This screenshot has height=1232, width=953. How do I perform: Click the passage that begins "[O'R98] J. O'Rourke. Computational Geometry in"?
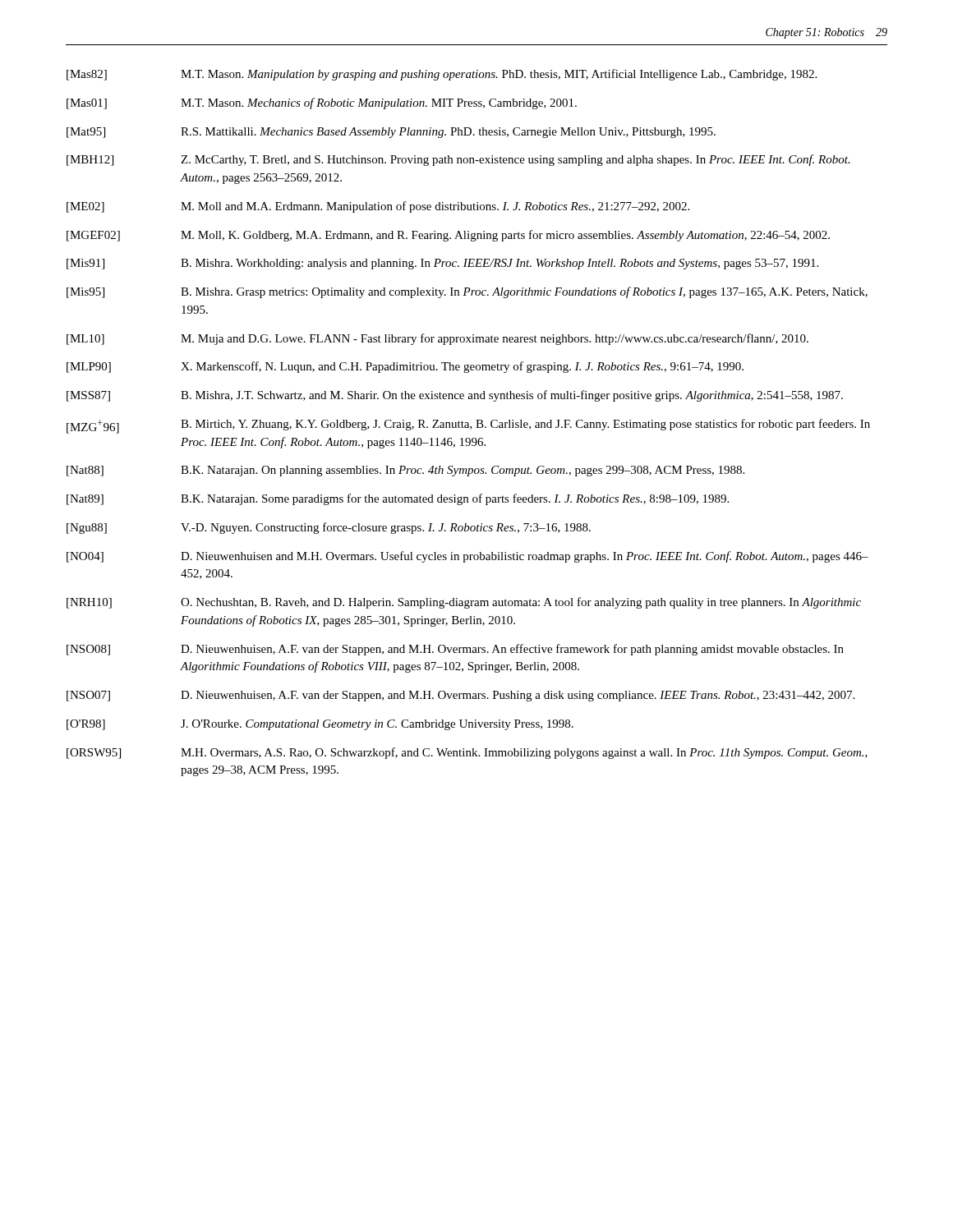[x=476, y=724]
